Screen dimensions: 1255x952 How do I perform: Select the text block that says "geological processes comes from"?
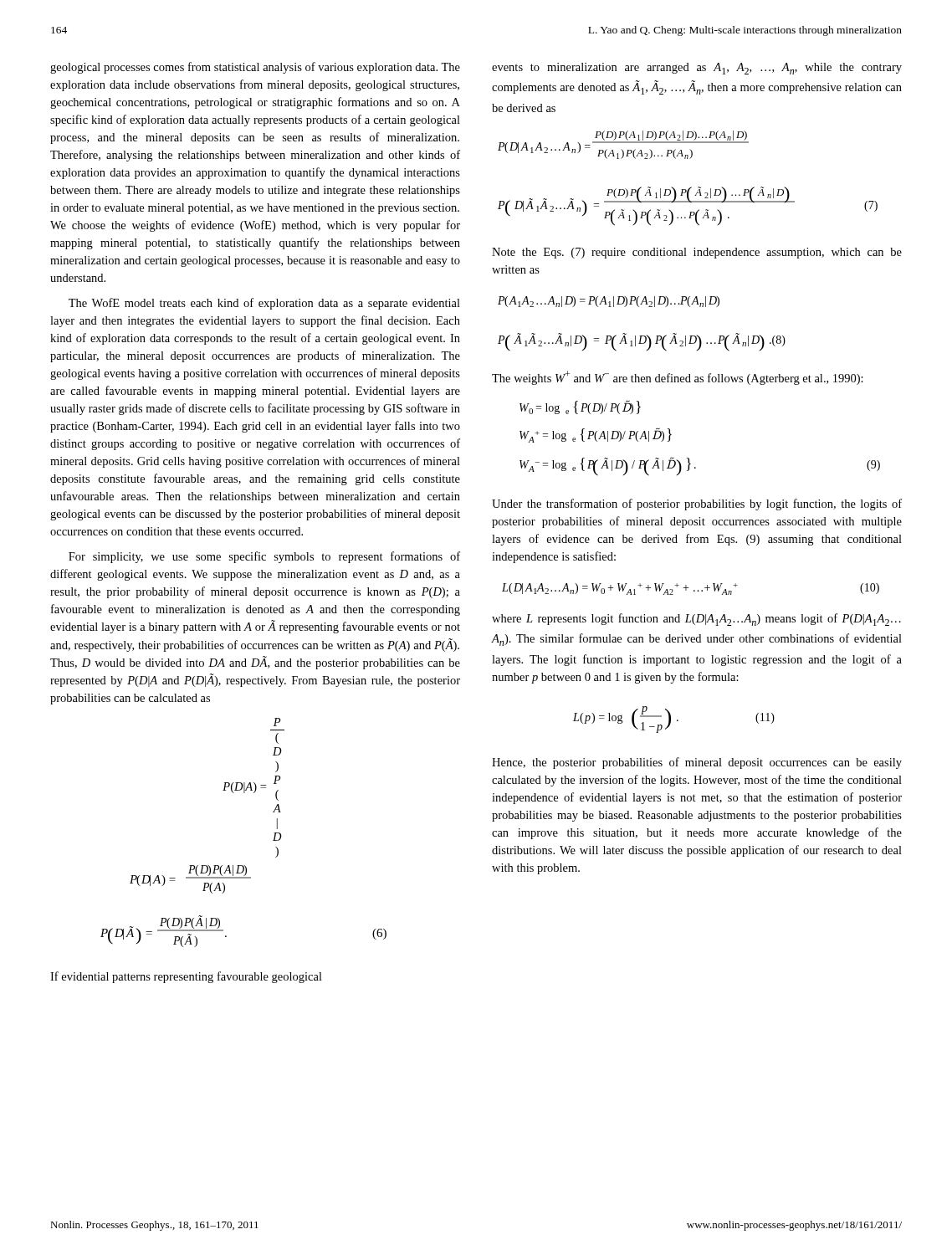point(255,173)
